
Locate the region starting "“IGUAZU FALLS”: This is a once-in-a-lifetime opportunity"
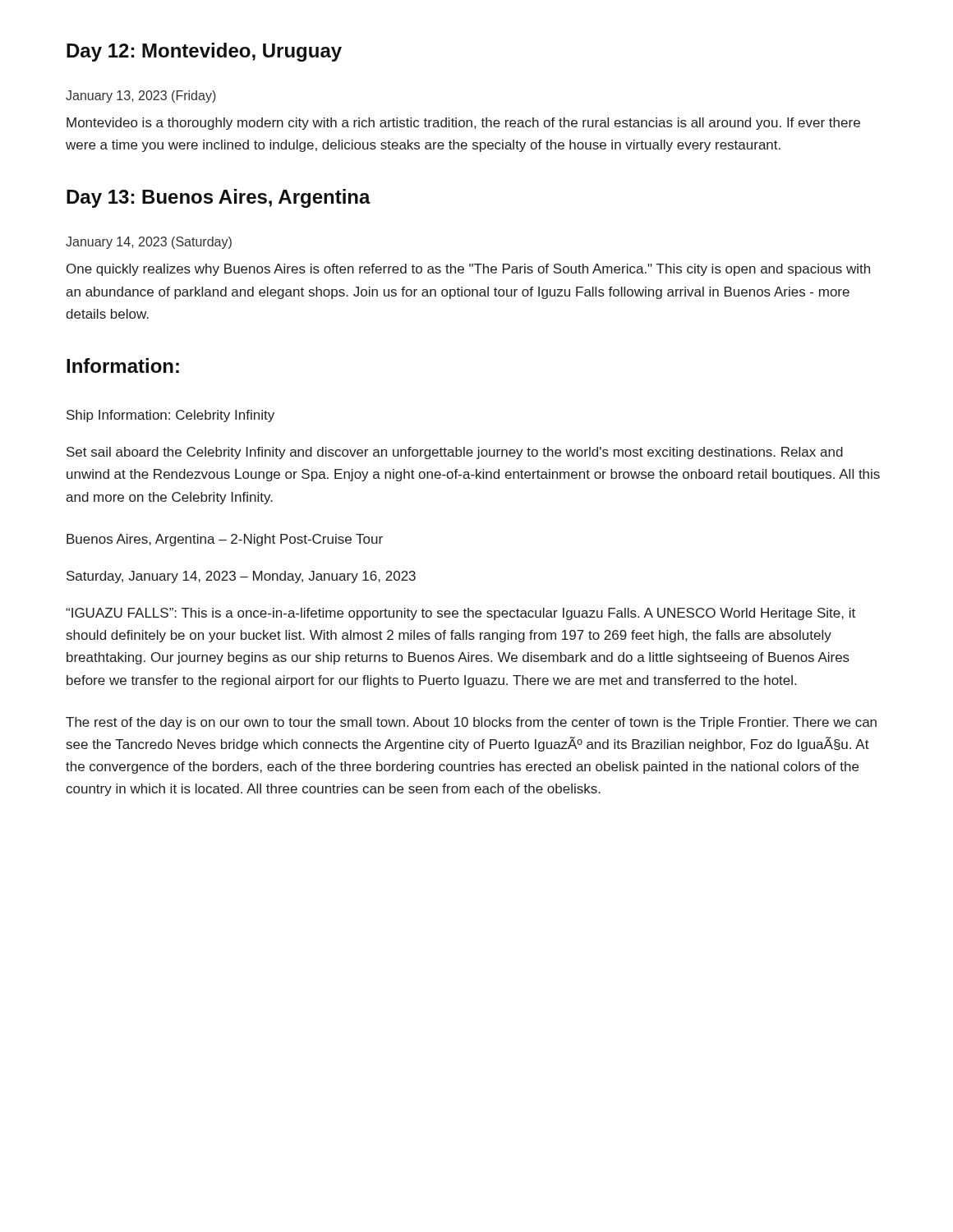461,647
